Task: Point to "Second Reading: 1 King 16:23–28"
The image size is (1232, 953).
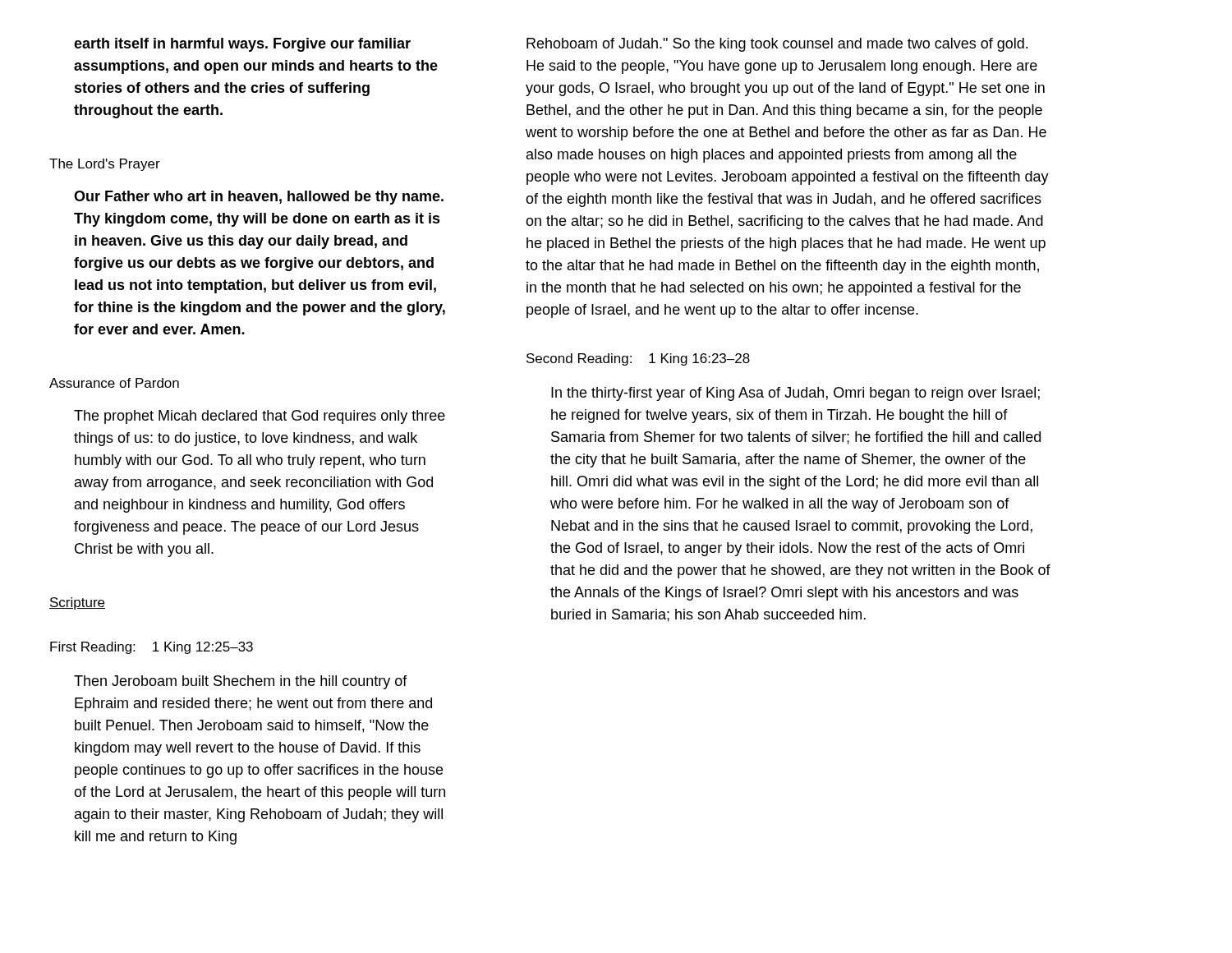Action: (638, 359)
